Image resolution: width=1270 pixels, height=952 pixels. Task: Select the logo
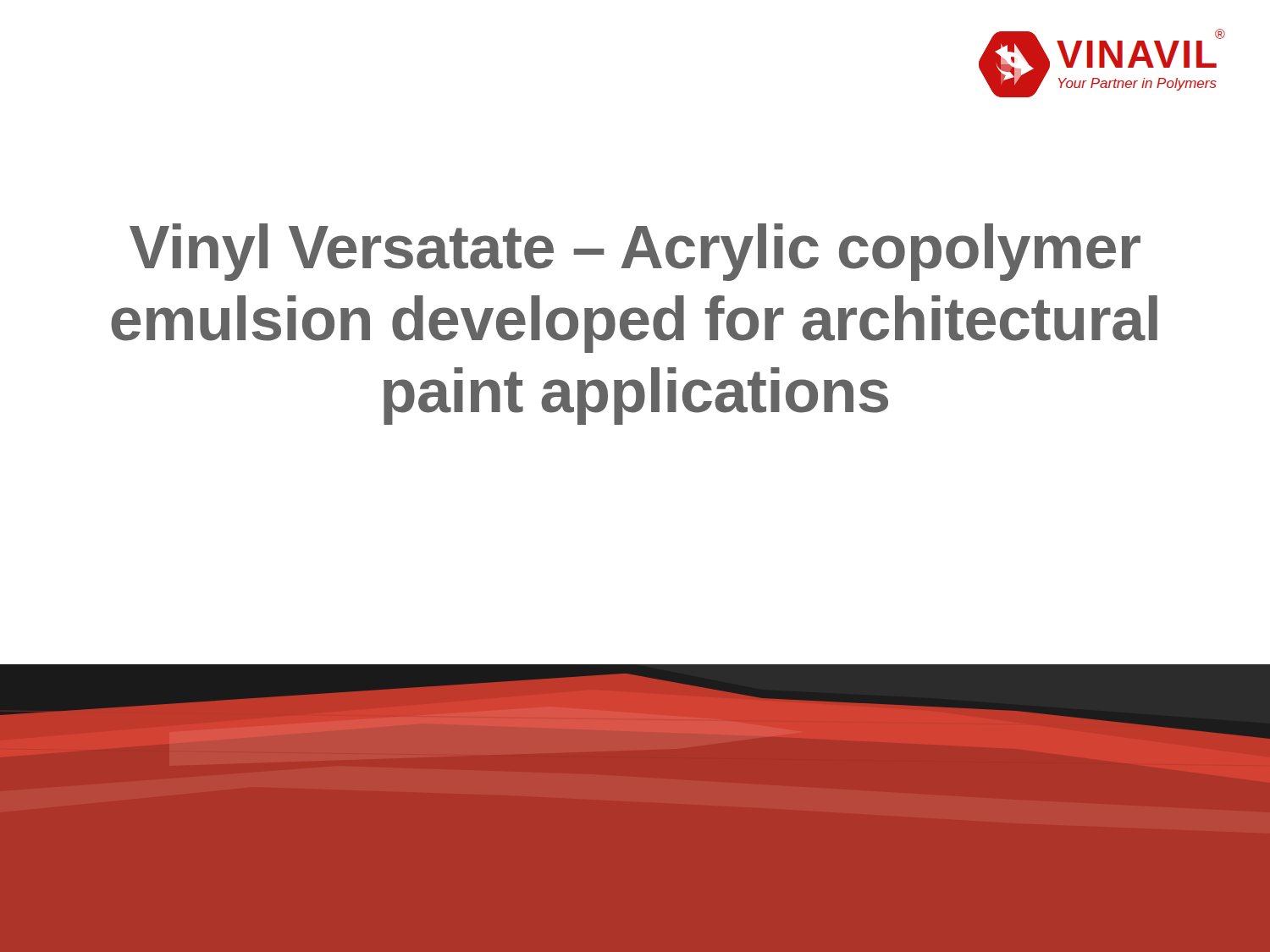click(1096, 66)
